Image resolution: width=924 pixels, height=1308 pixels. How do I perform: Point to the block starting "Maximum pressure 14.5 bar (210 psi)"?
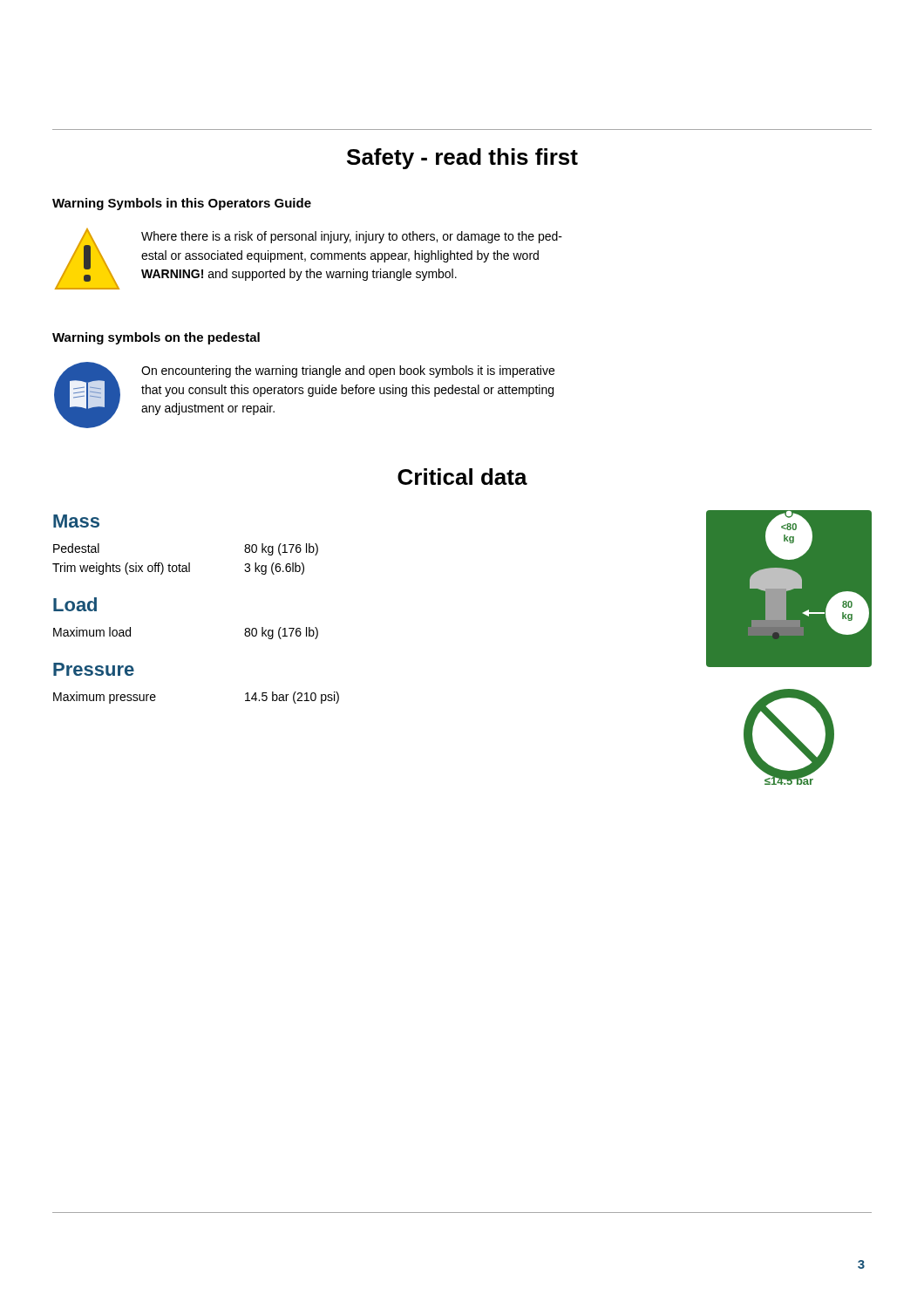pos(100,697)
